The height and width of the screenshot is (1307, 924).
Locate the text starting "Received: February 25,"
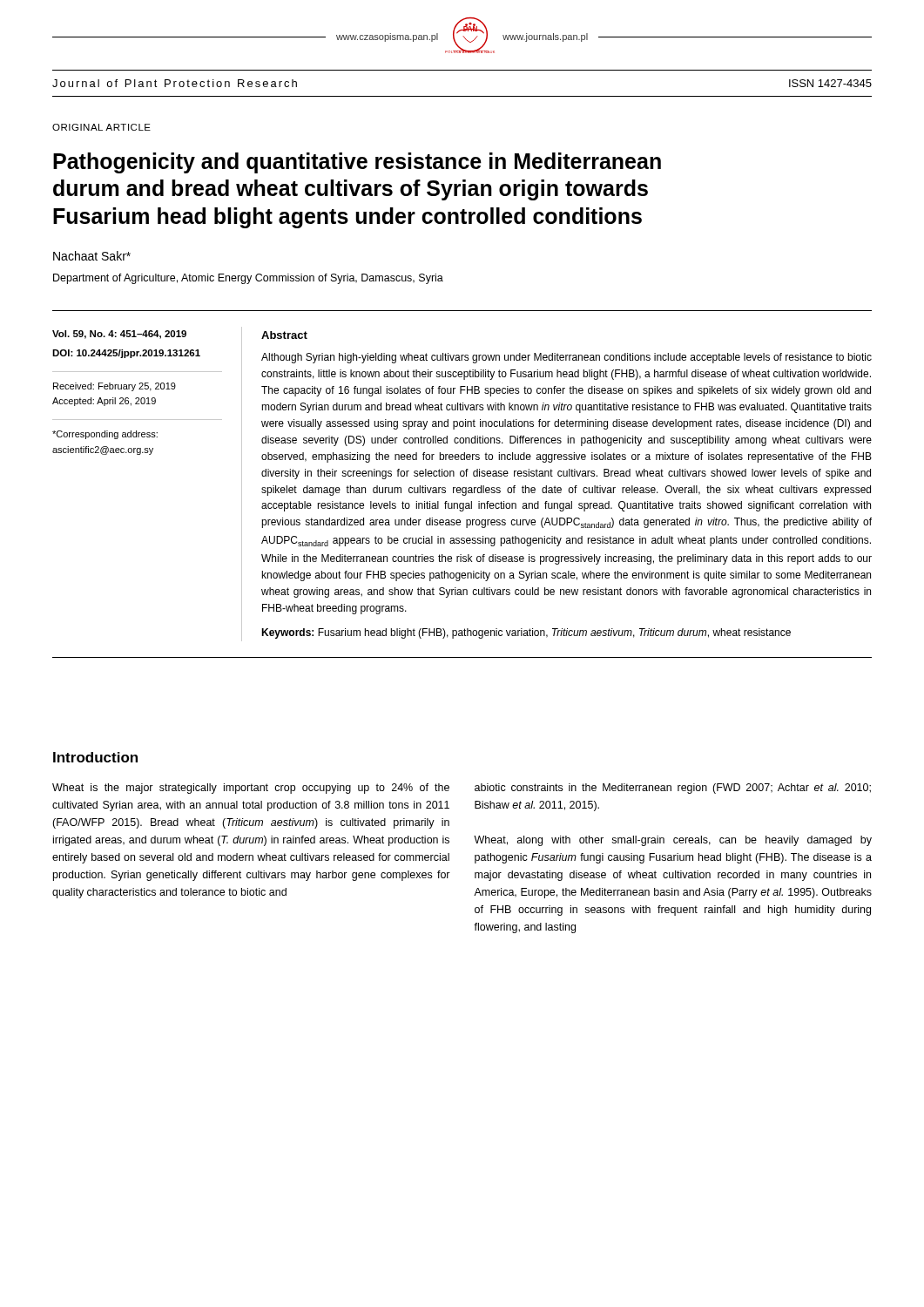coord(114,394)
